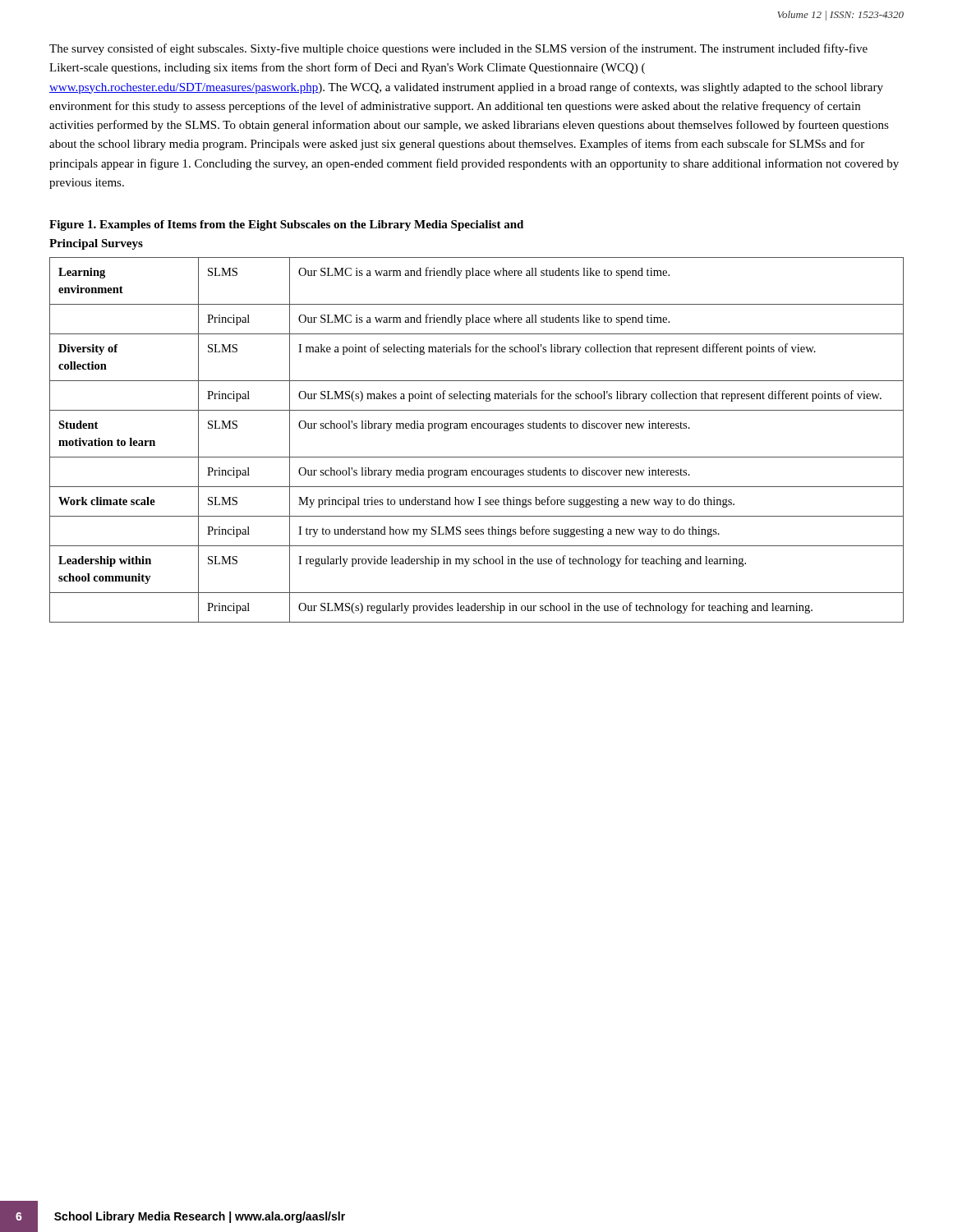Find the table
This screenshot has height=1232, width=953.
coord(476,440)
